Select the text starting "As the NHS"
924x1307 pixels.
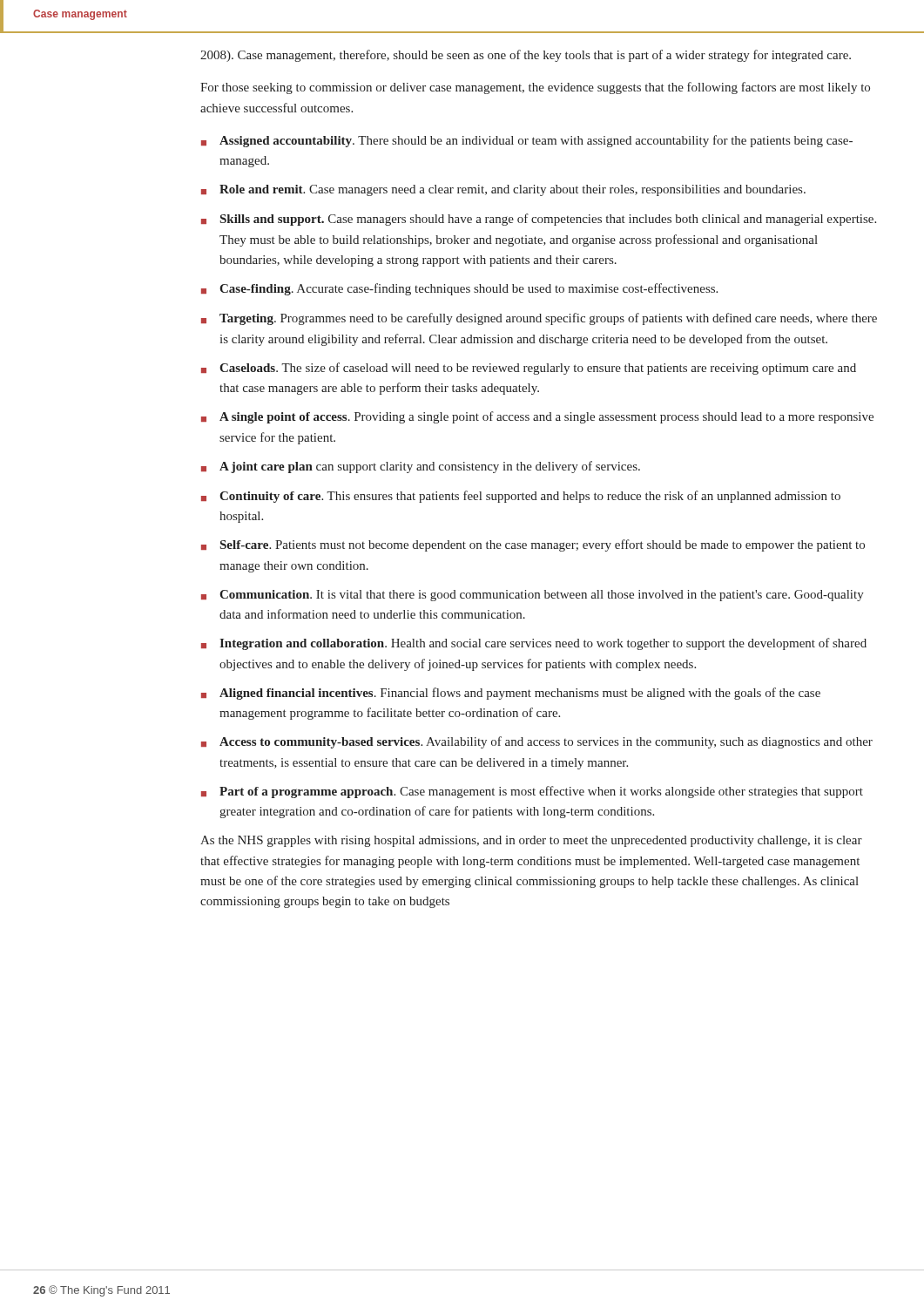pos(531,871)
